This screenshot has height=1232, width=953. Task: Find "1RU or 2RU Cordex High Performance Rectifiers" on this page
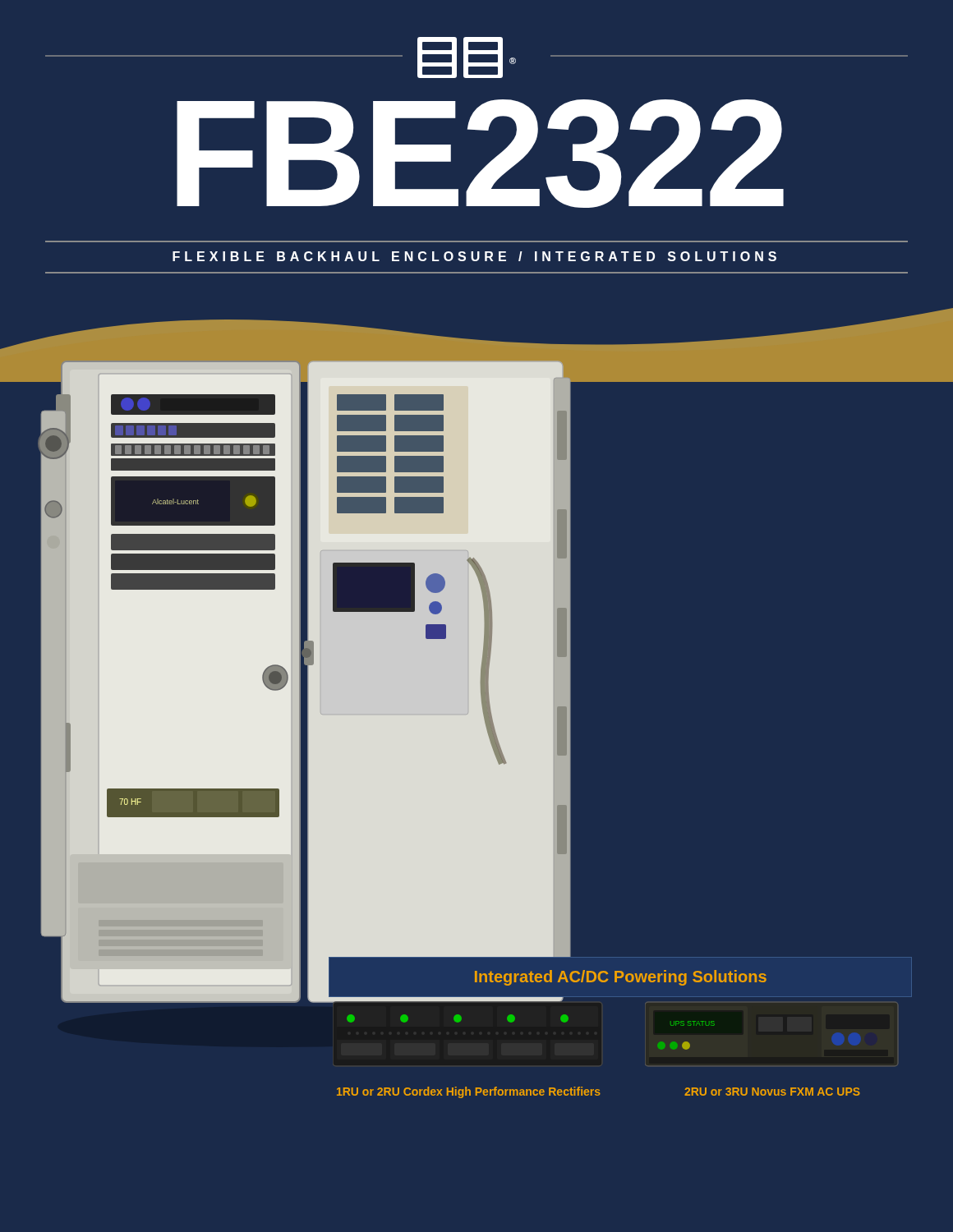click(x=468, y=1092)
